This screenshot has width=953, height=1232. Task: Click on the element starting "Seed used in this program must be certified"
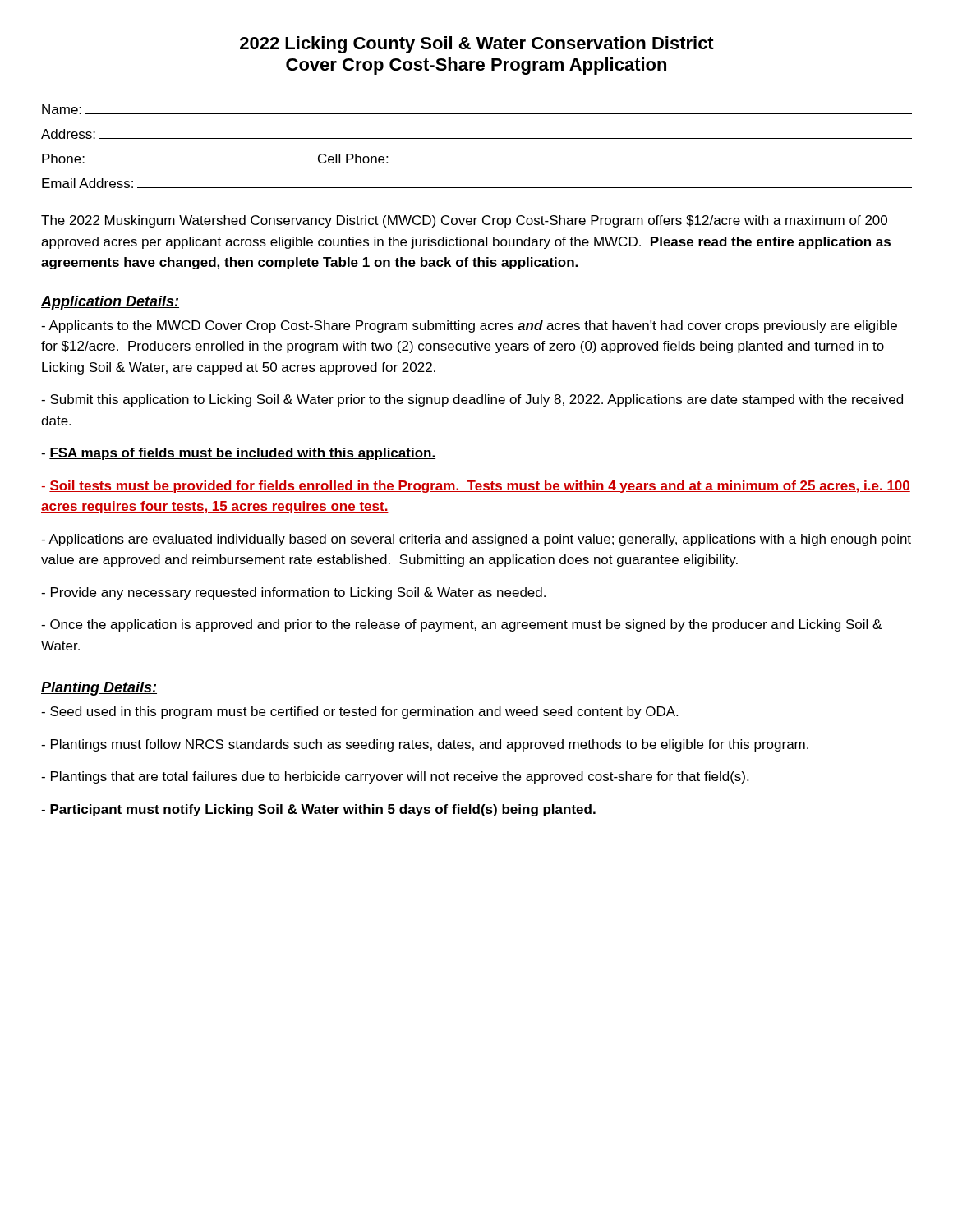click(x=360, y=712)
